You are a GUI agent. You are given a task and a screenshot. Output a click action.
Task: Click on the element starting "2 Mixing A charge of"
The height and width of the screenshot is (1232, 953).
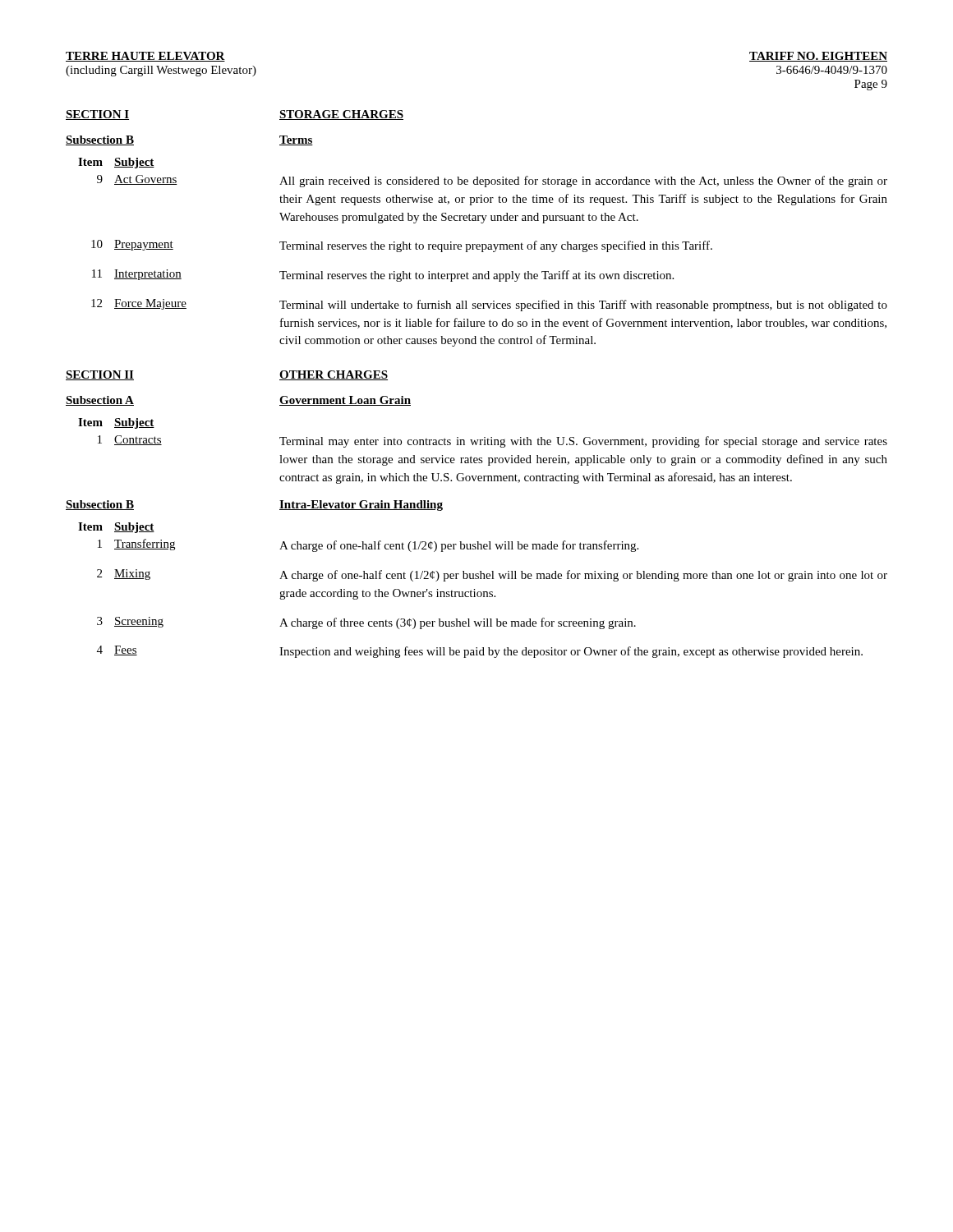476,585
